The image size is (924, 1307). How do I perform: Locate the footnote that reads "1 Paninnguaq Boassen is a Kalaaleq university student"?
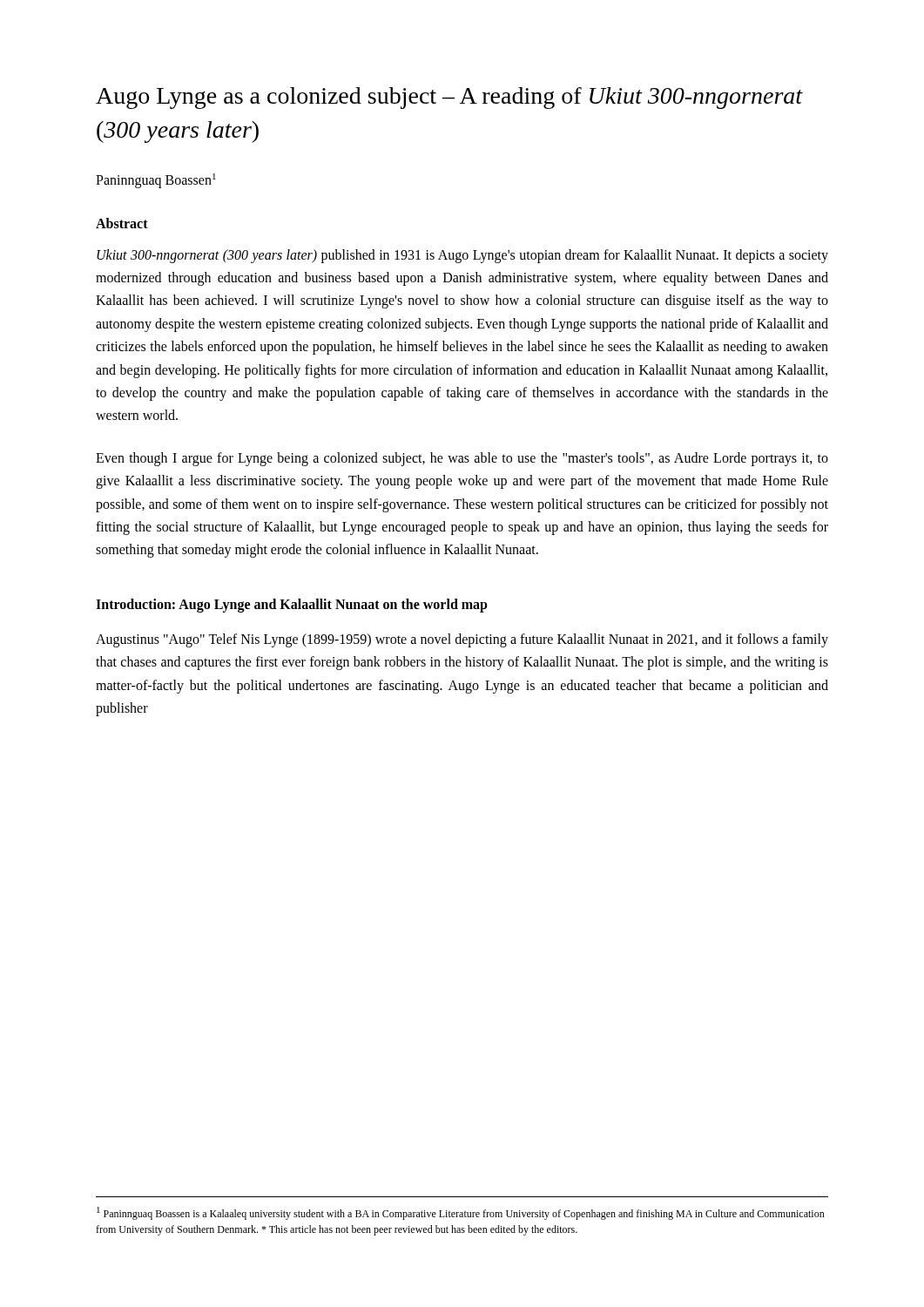[460, 1220]
